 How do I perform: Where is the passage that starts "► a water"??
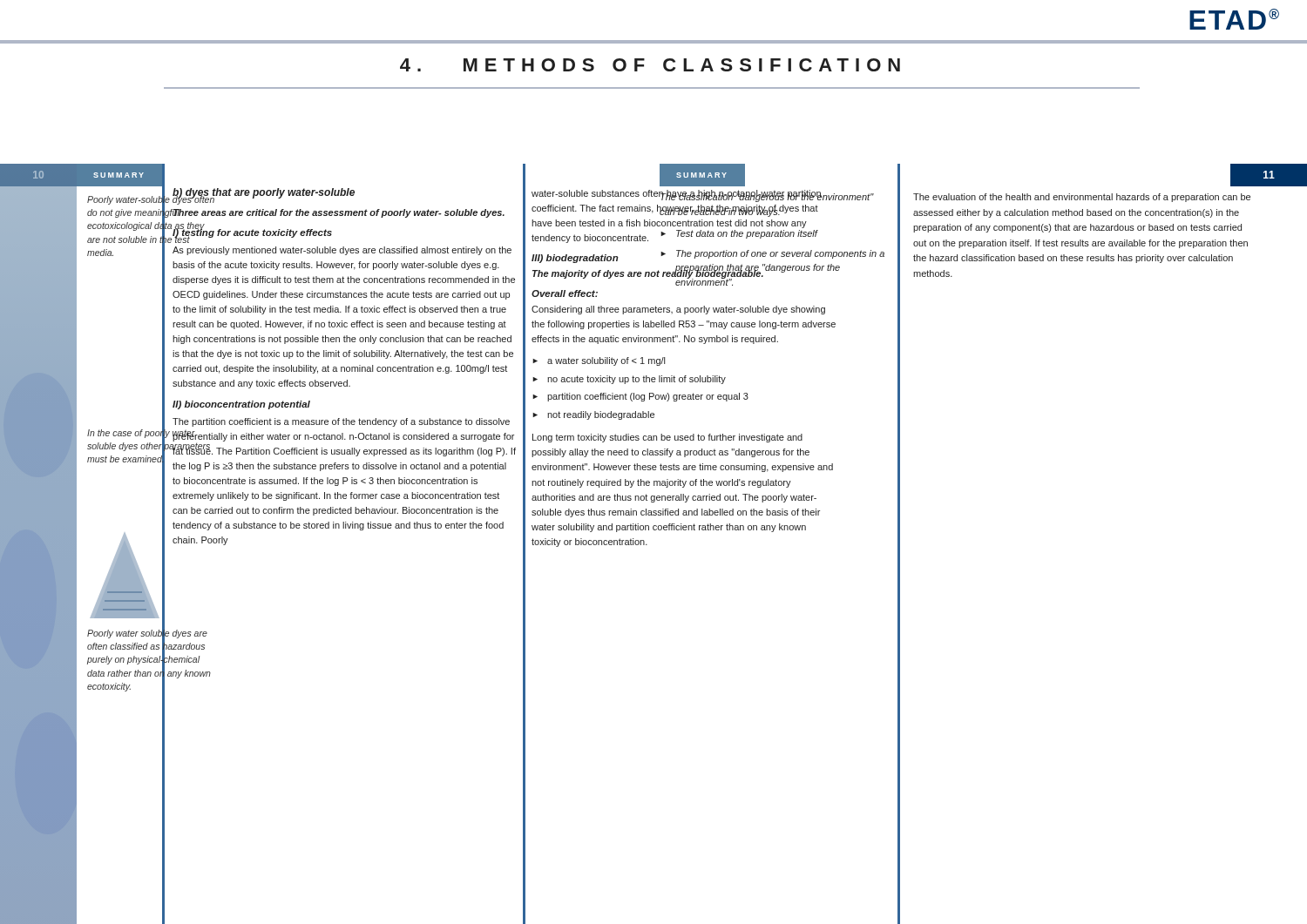pos(599,362)
